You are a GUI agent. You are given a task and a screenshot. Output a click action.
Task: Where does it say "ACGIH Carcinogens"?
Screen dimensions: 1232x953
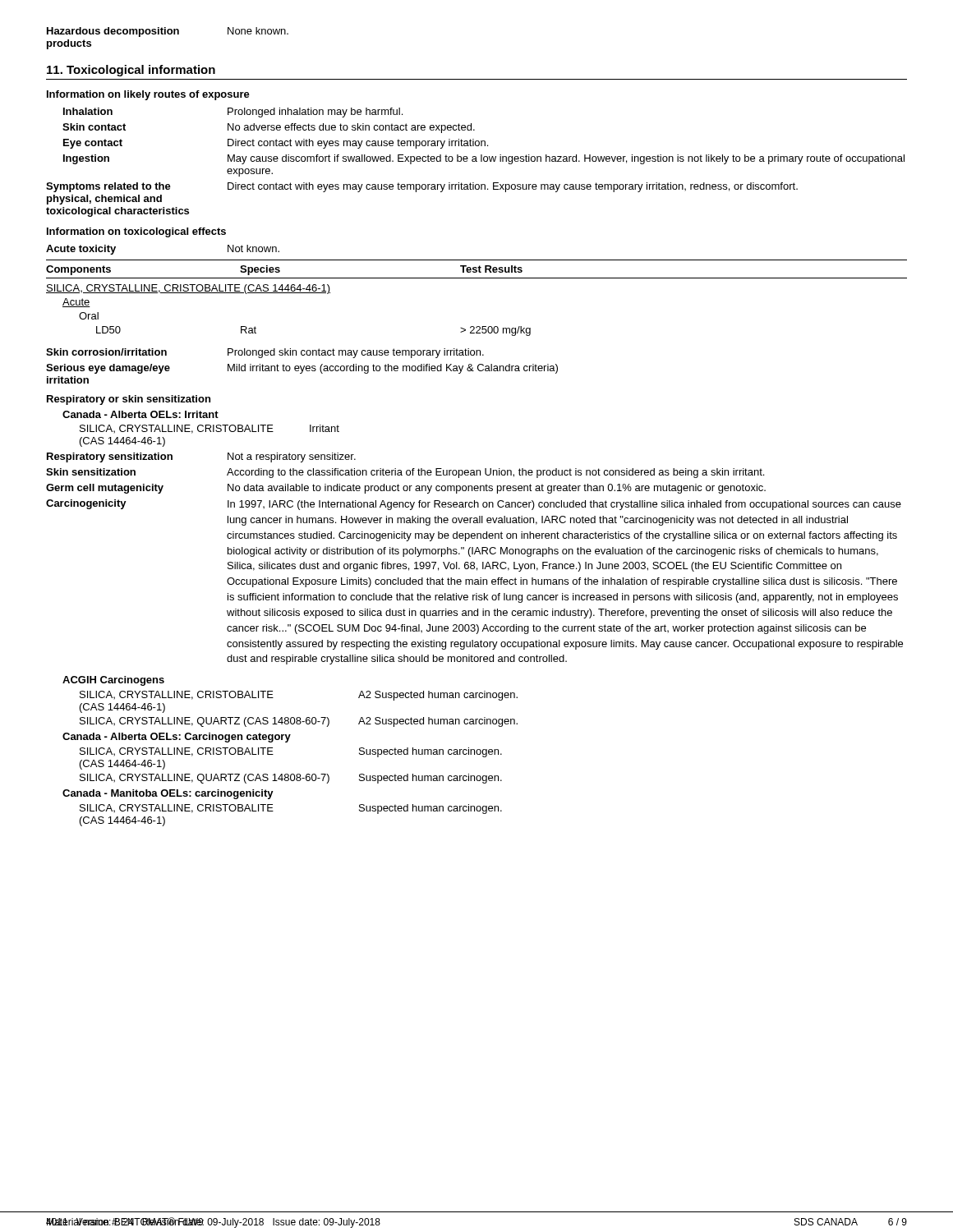pos(113,680)
